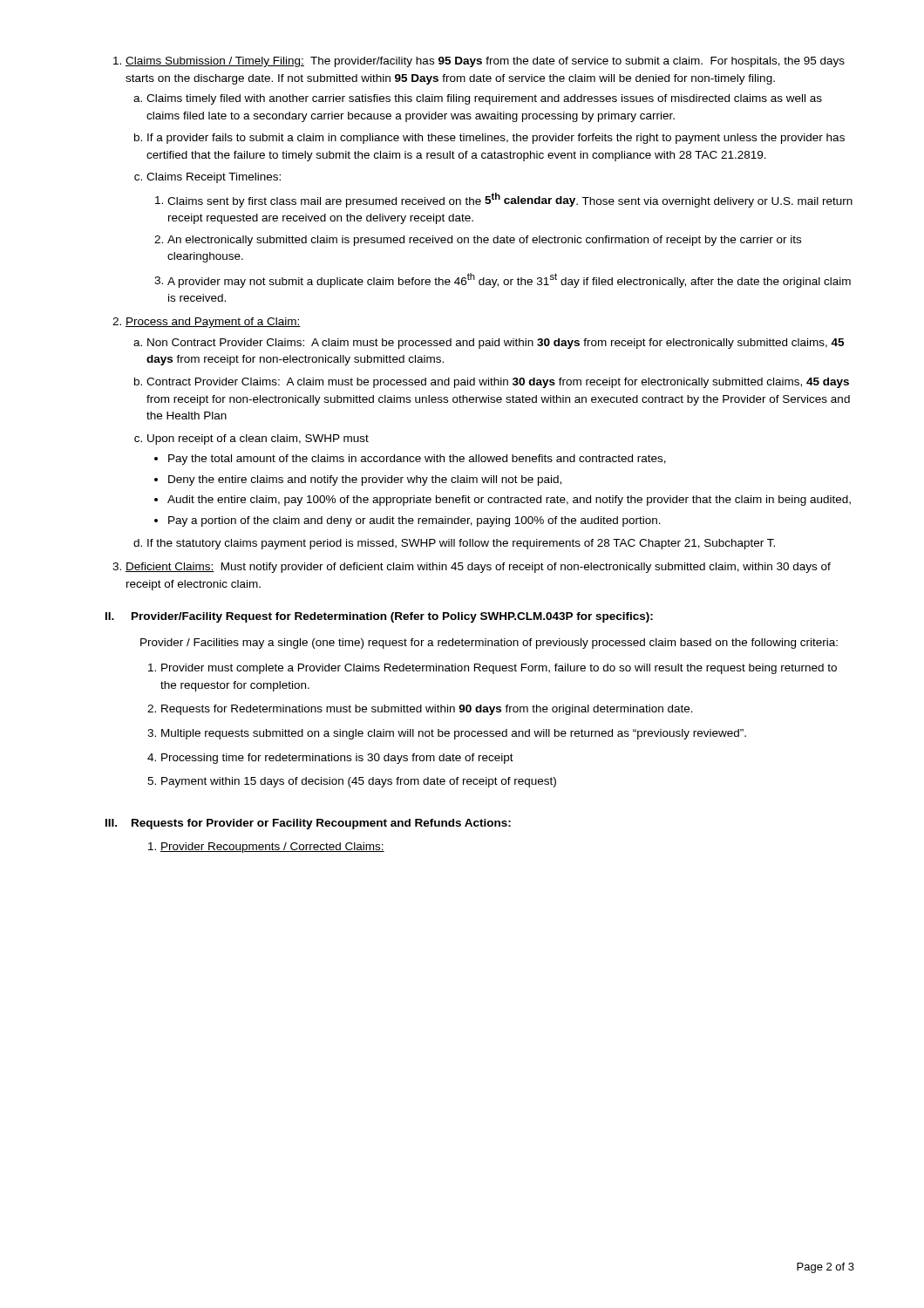924x1308 pixels.
Task: Locate the region starting "Processing time for redeterminations is 30"
Action: point(497,757)
